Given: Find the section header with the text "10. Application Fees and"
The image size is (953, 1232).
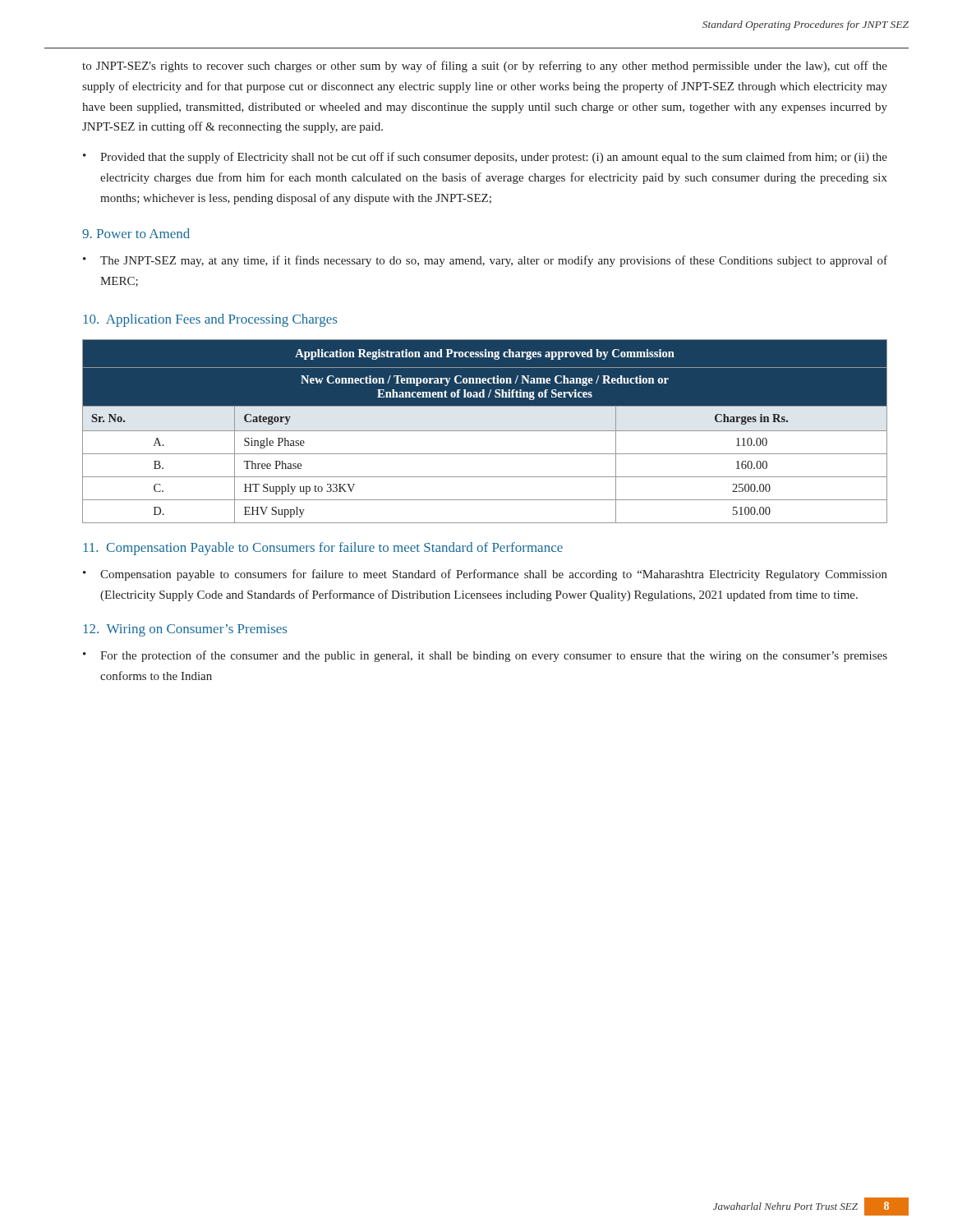Looking at the screenshot, I should pos(210,319).
